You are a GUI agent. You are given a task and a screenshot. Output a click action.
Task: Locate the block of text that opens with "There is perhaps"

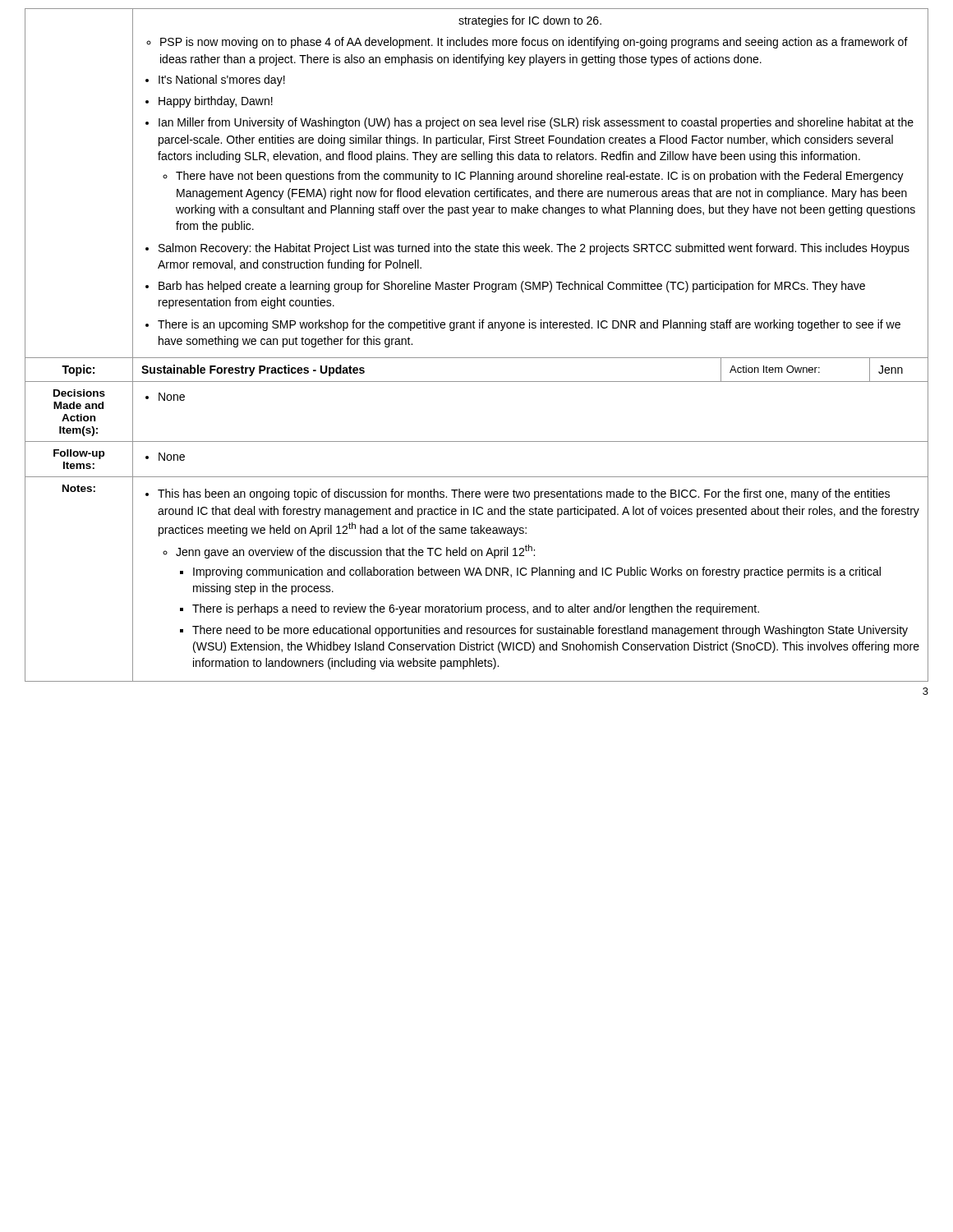[476, 609]
